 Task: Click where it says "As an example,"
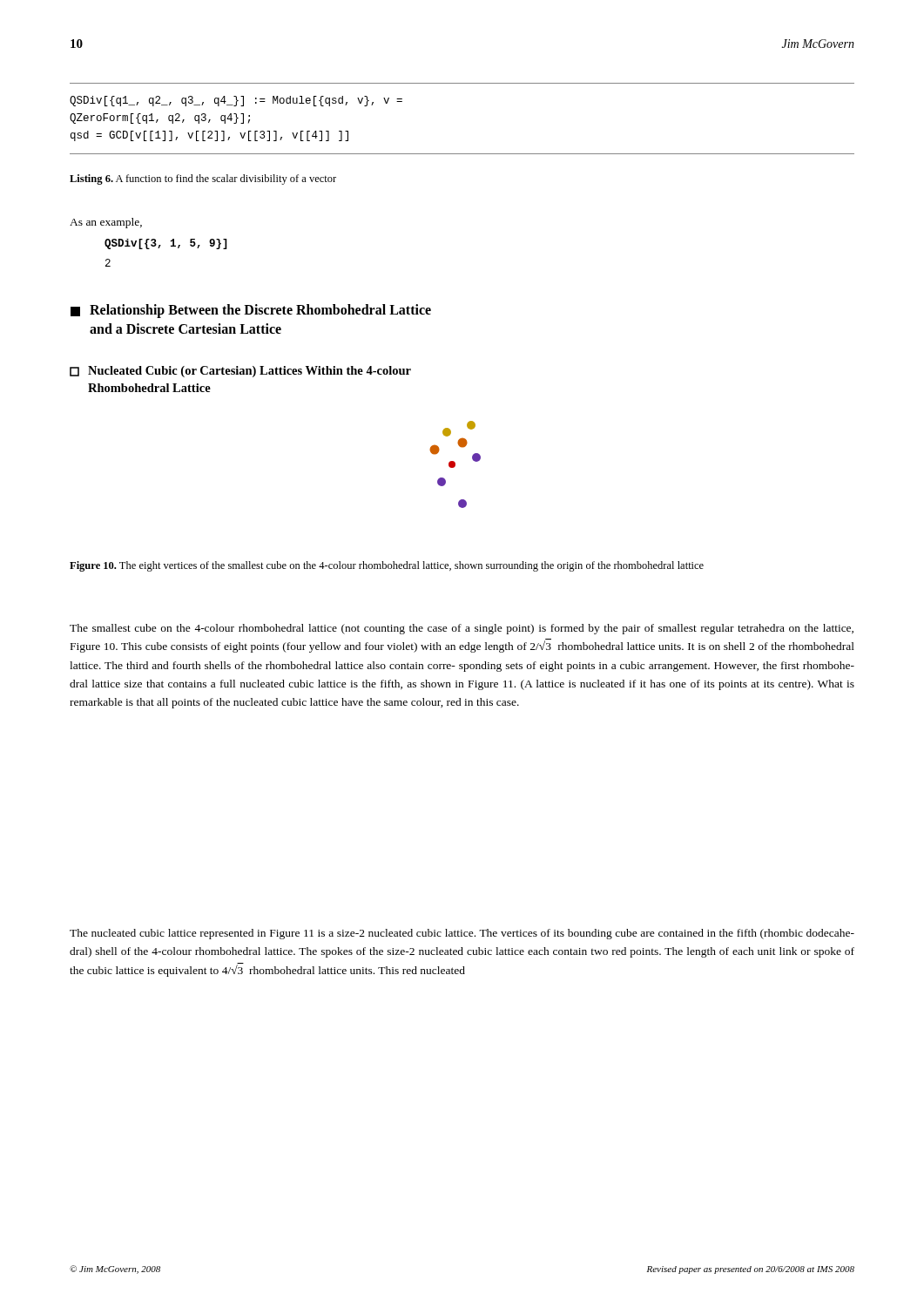click(x=106, y=222)
